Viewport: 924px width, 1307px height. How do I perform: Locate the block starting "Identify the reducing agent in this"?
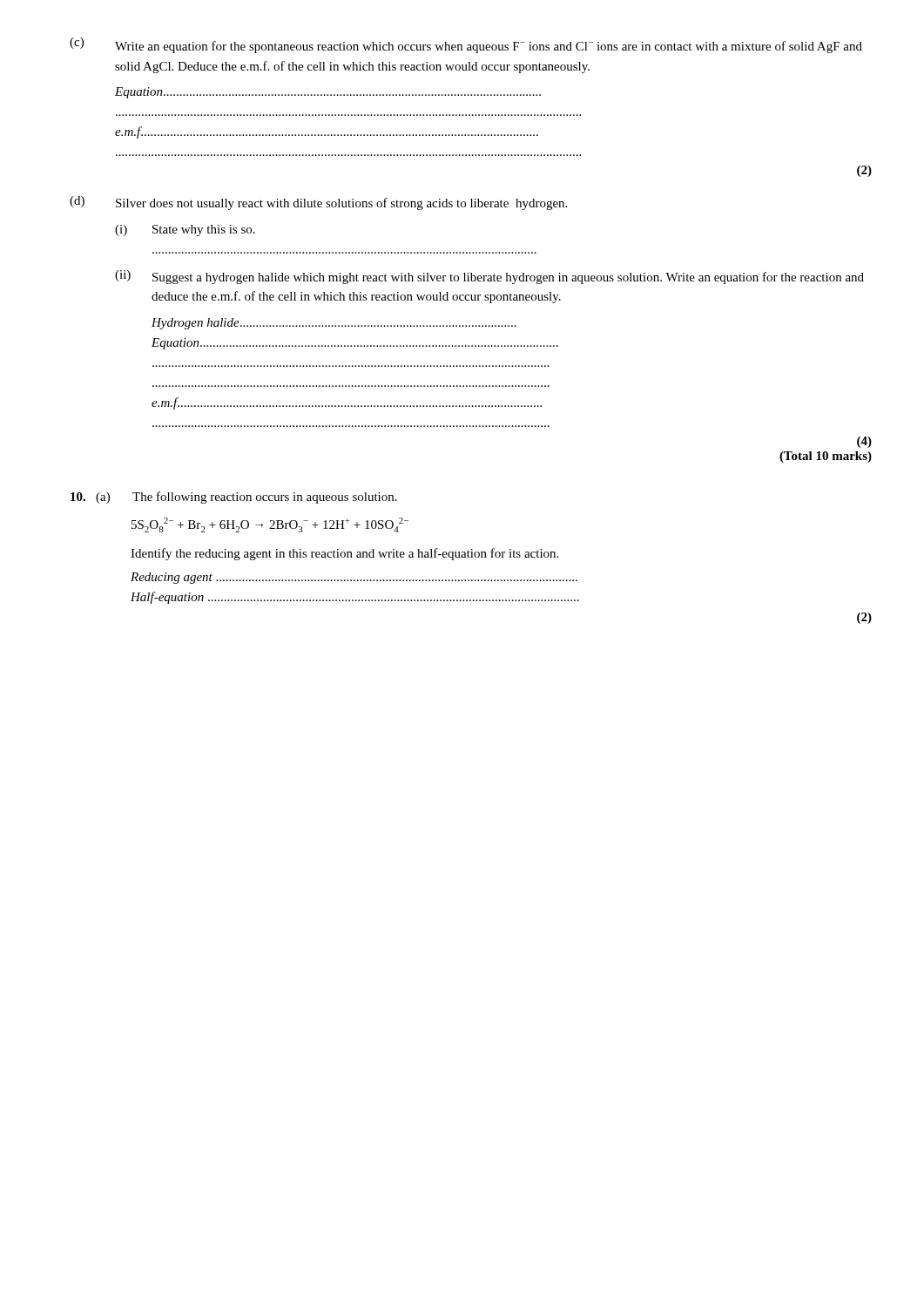[345, 553]
